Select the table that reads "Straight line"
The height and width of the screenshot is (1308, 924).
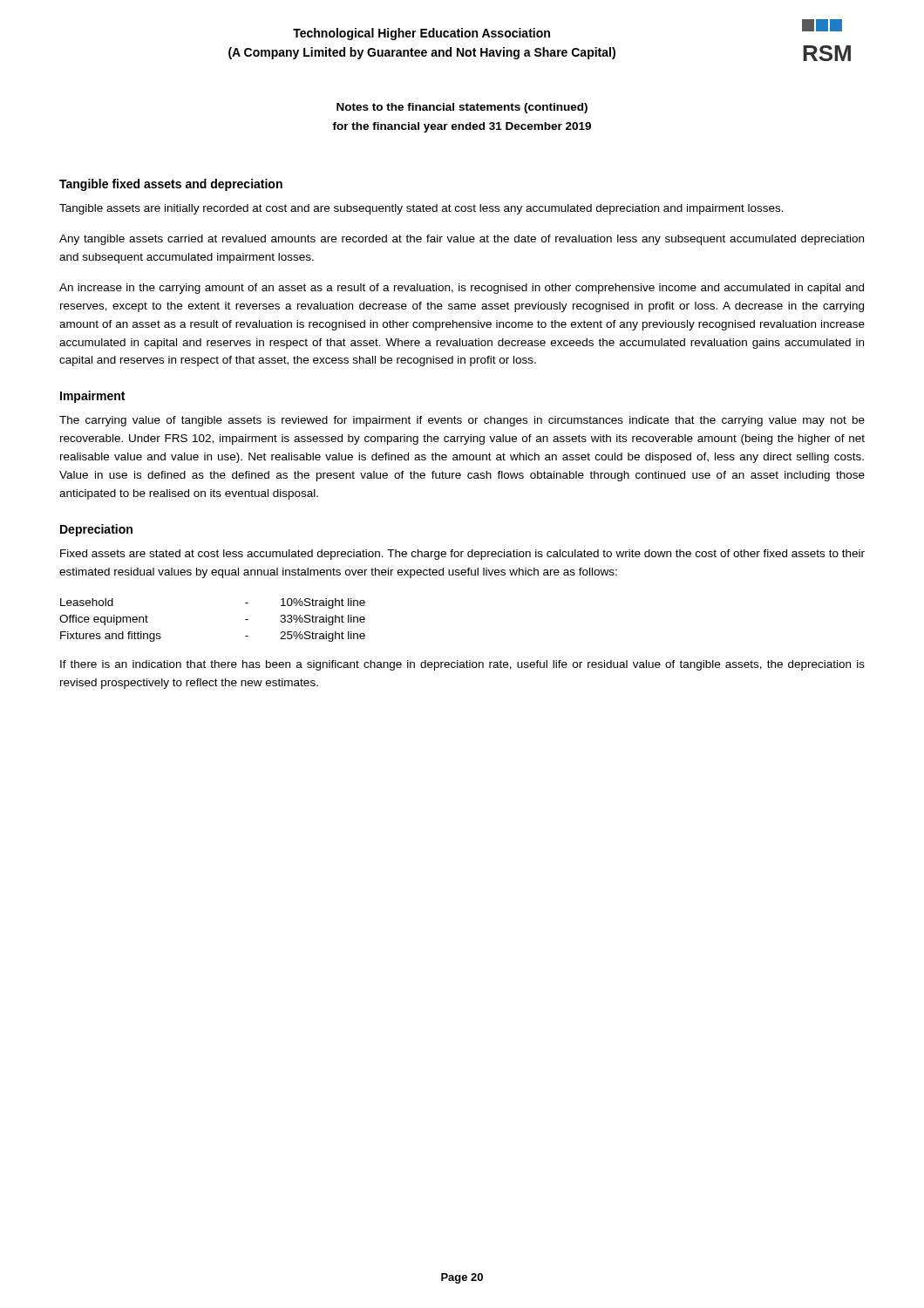click(x=462, y=619)
